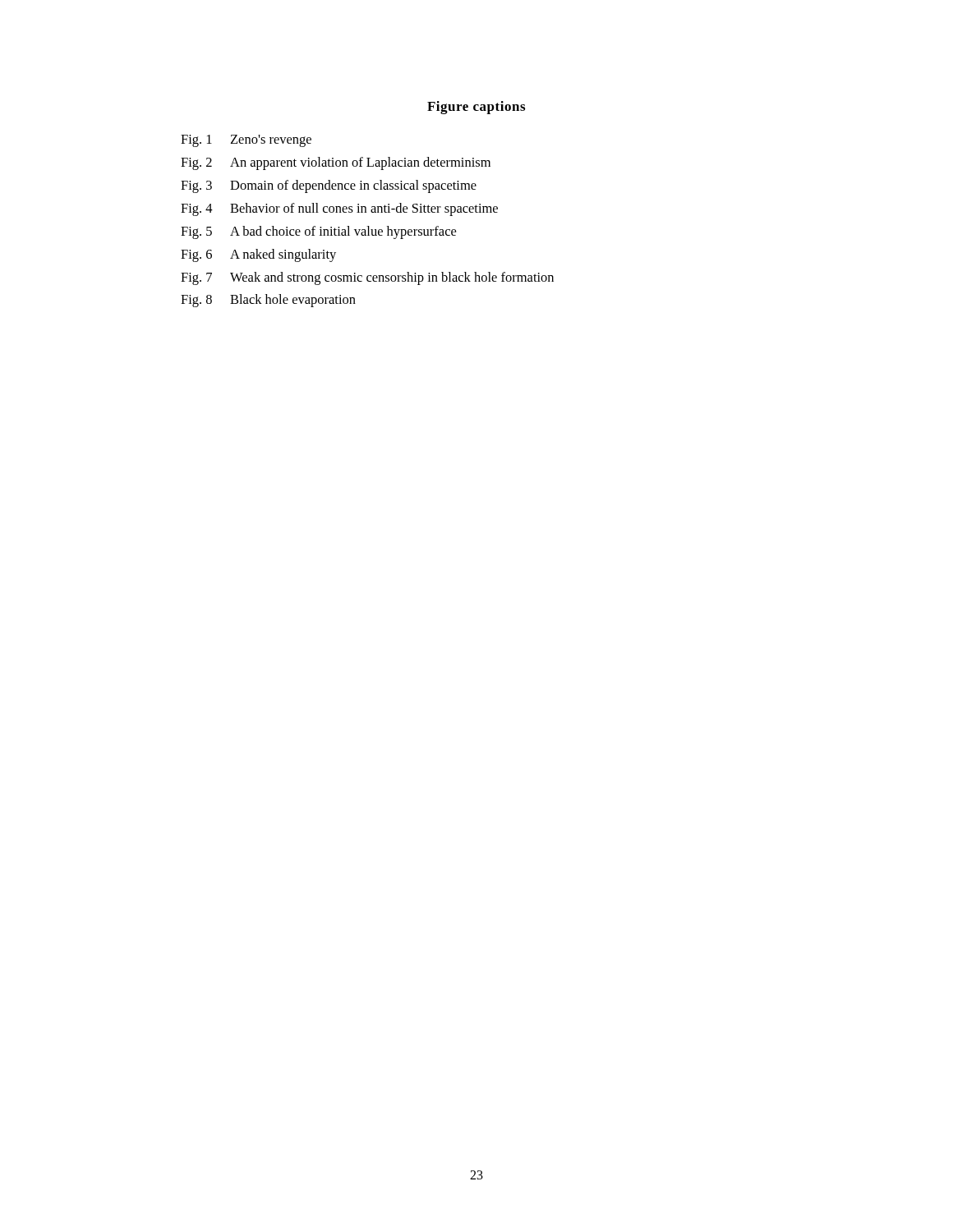Screen dimensions: 1232x953
Task: Select the region starting "Fig. 2 An apparent"
Action: (476, 163)
